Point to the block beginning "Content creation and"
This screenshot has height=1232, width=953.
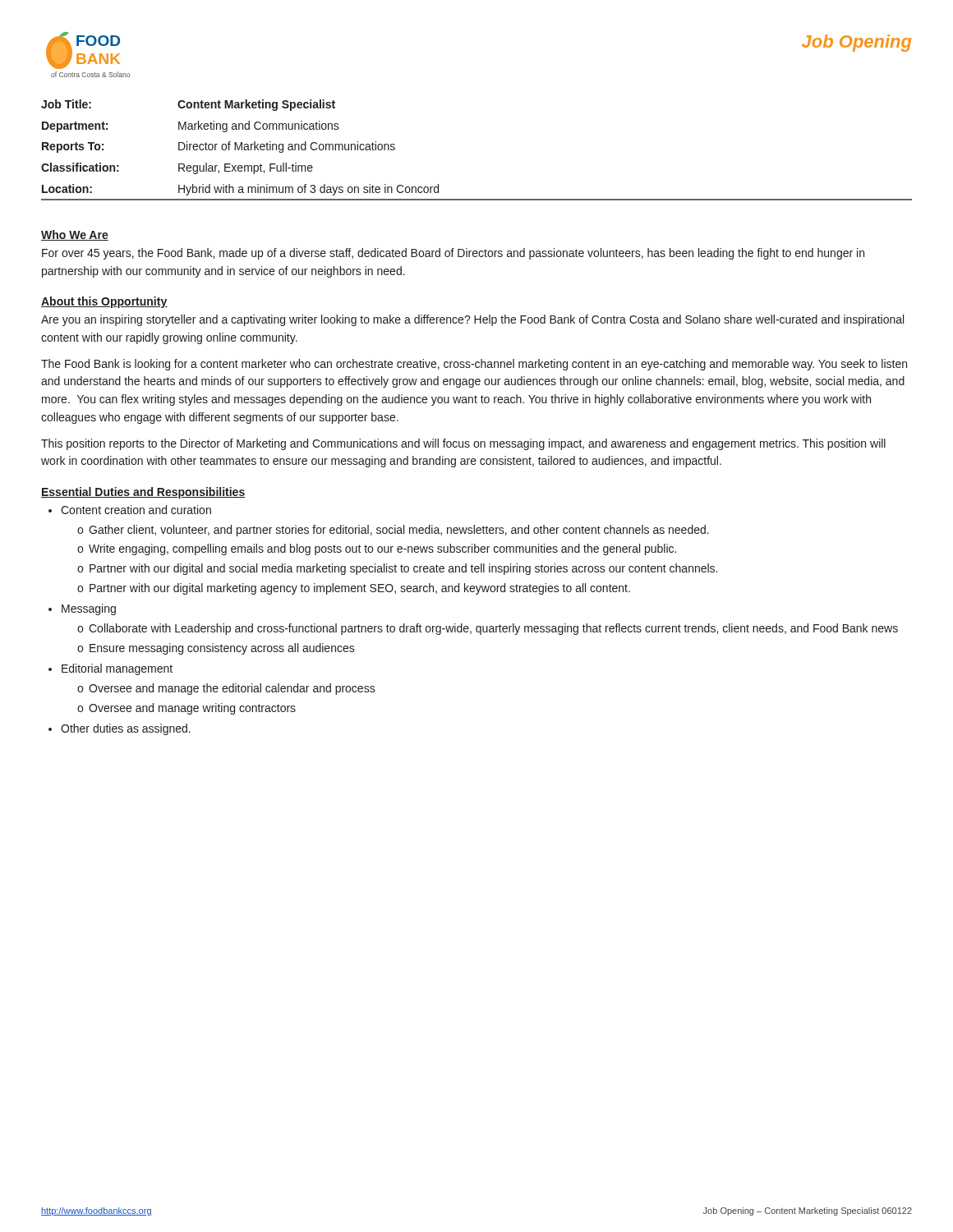[x=486, y=550]
